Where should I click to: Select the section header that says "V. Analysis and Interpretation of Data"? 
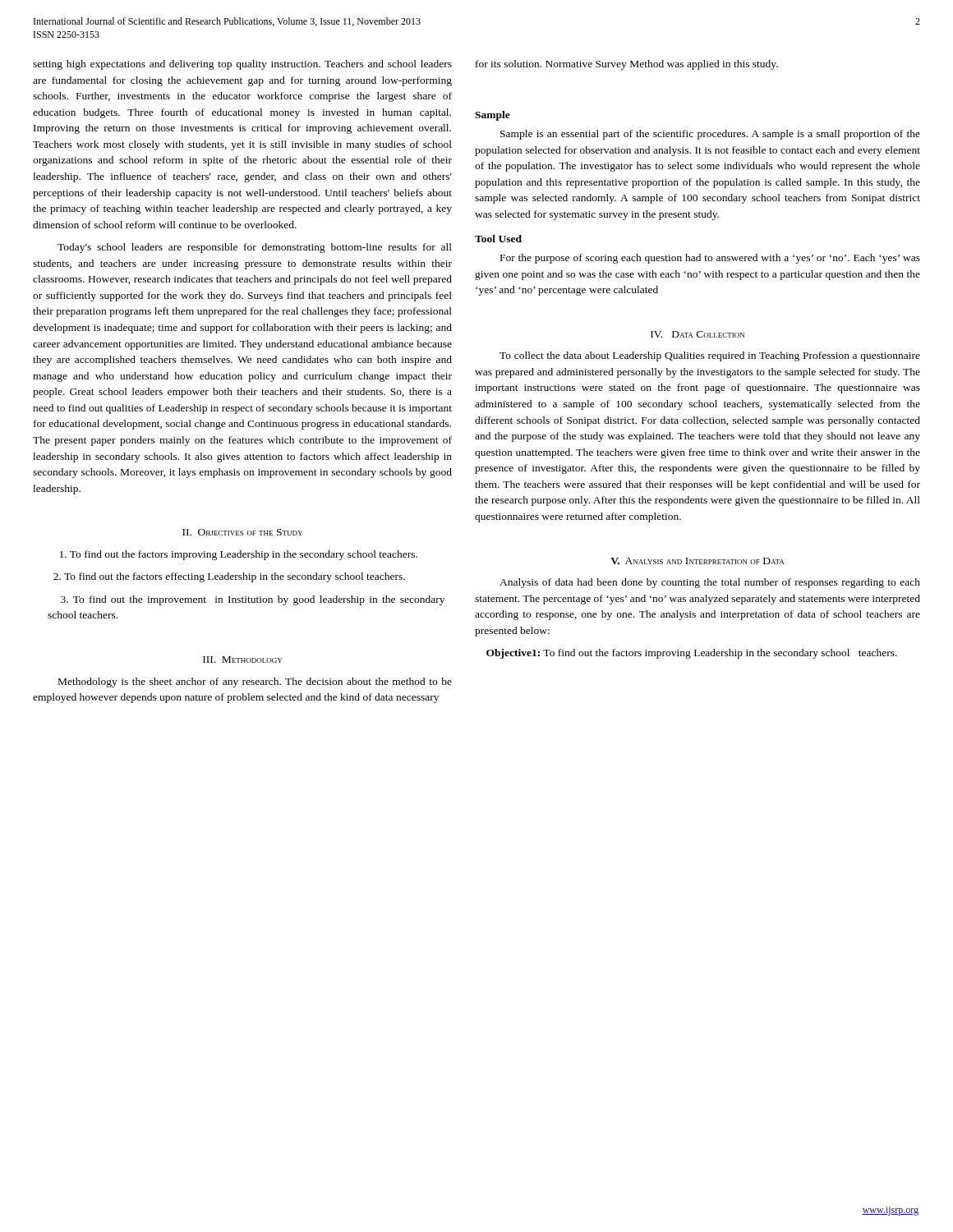(x=698, y=560)
